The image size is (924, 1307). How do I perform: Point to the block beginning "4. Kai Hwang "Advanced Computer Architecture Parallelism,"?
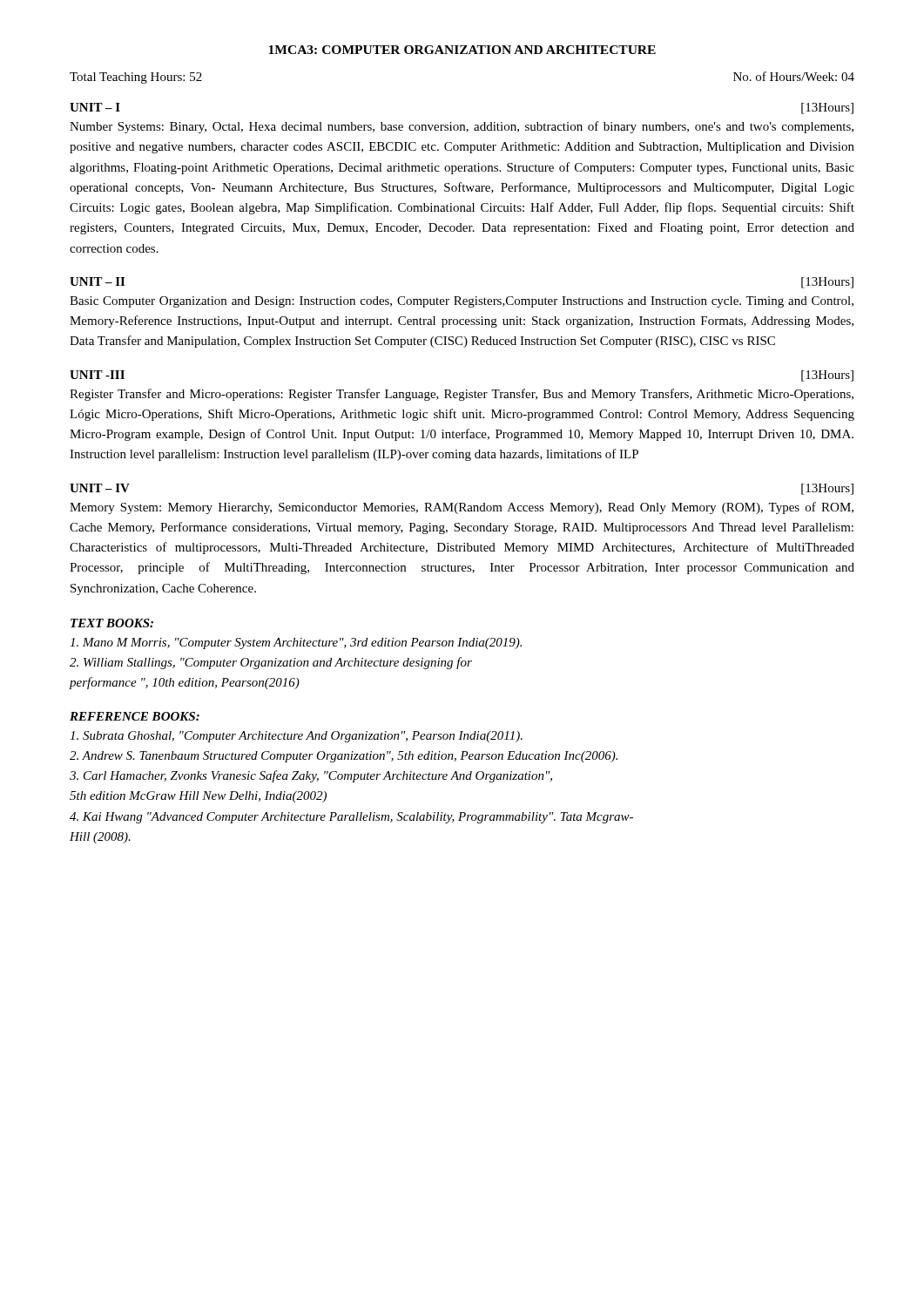point(352,816)
